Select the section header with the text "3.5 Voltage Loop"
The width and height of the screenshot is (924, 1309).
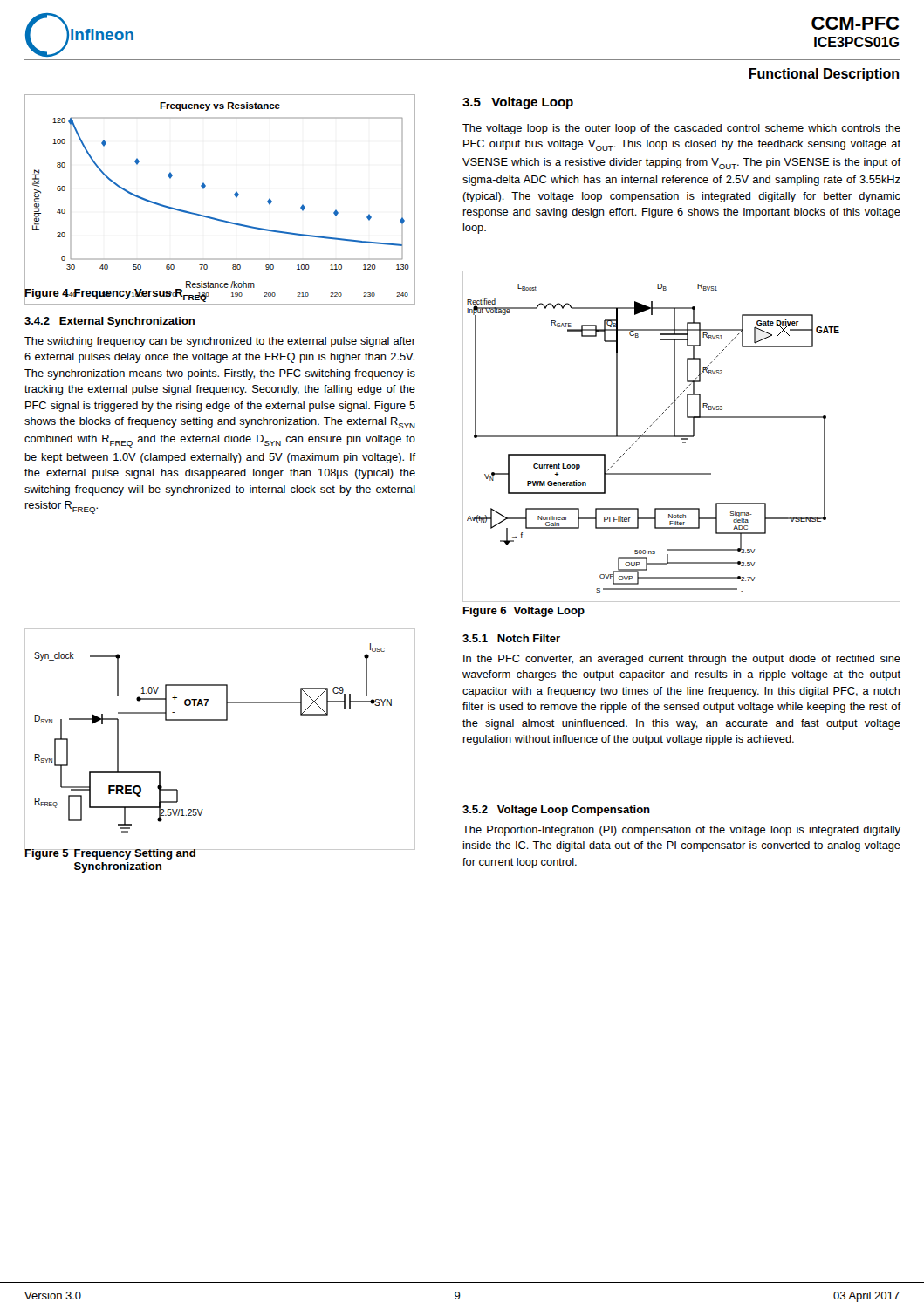click(518, 102)
